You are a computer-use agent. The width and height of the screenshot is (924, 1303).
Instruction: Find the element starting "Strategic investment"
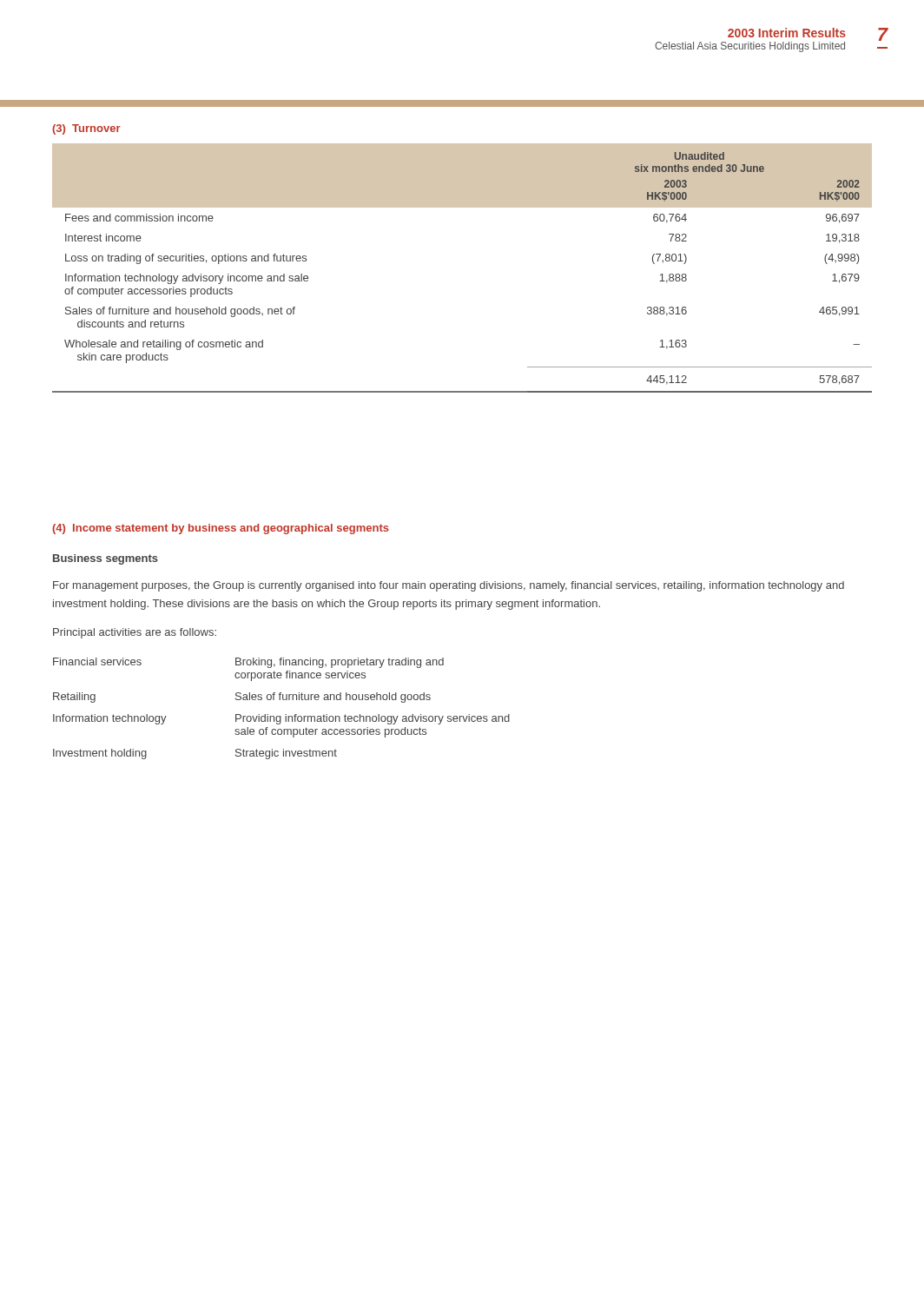pos(286,752)
